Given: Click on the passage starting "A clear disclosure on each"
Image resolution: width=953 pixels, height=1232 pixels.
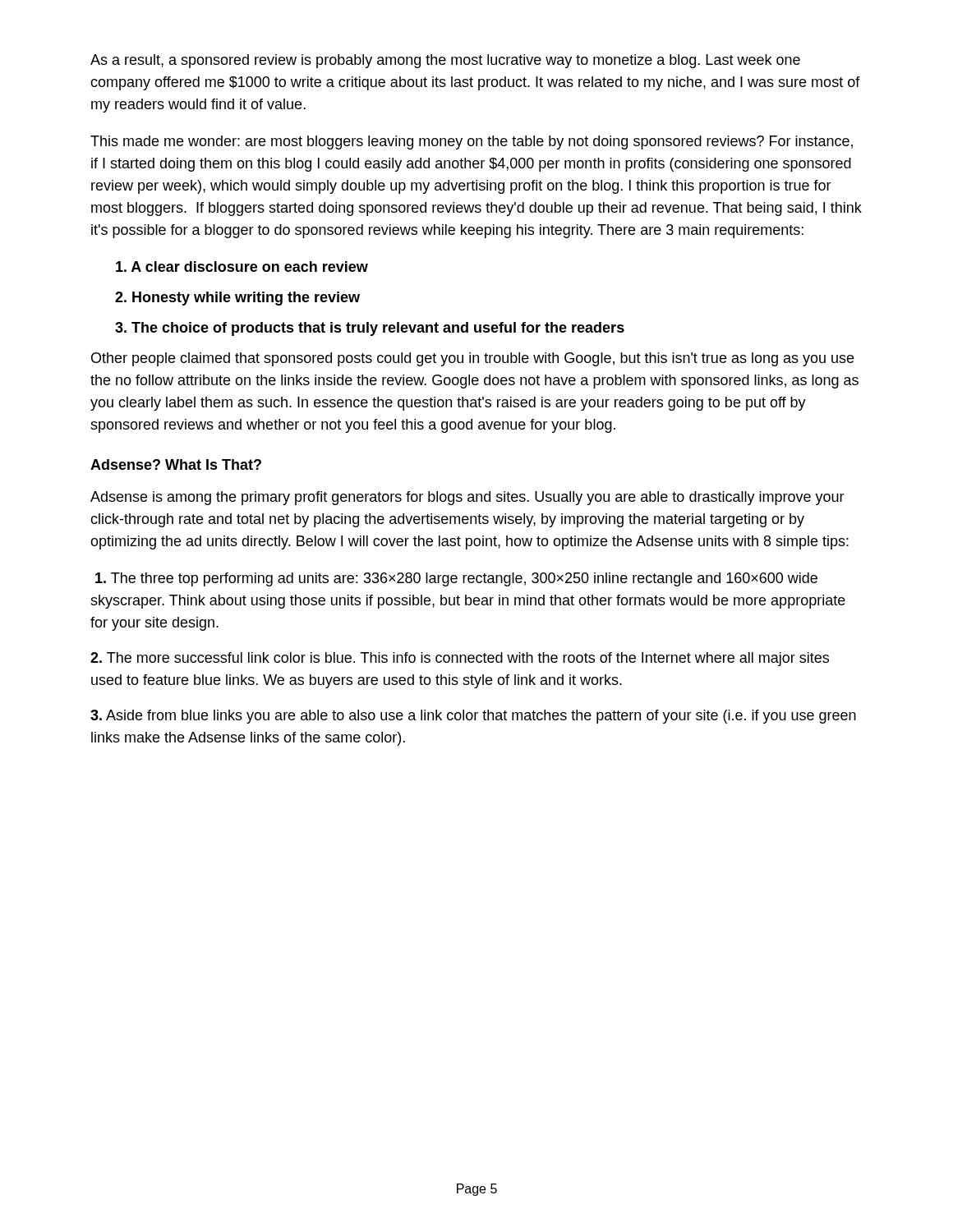Looking at the screenshot, I should pyautogui.click(x=241, y=267).
